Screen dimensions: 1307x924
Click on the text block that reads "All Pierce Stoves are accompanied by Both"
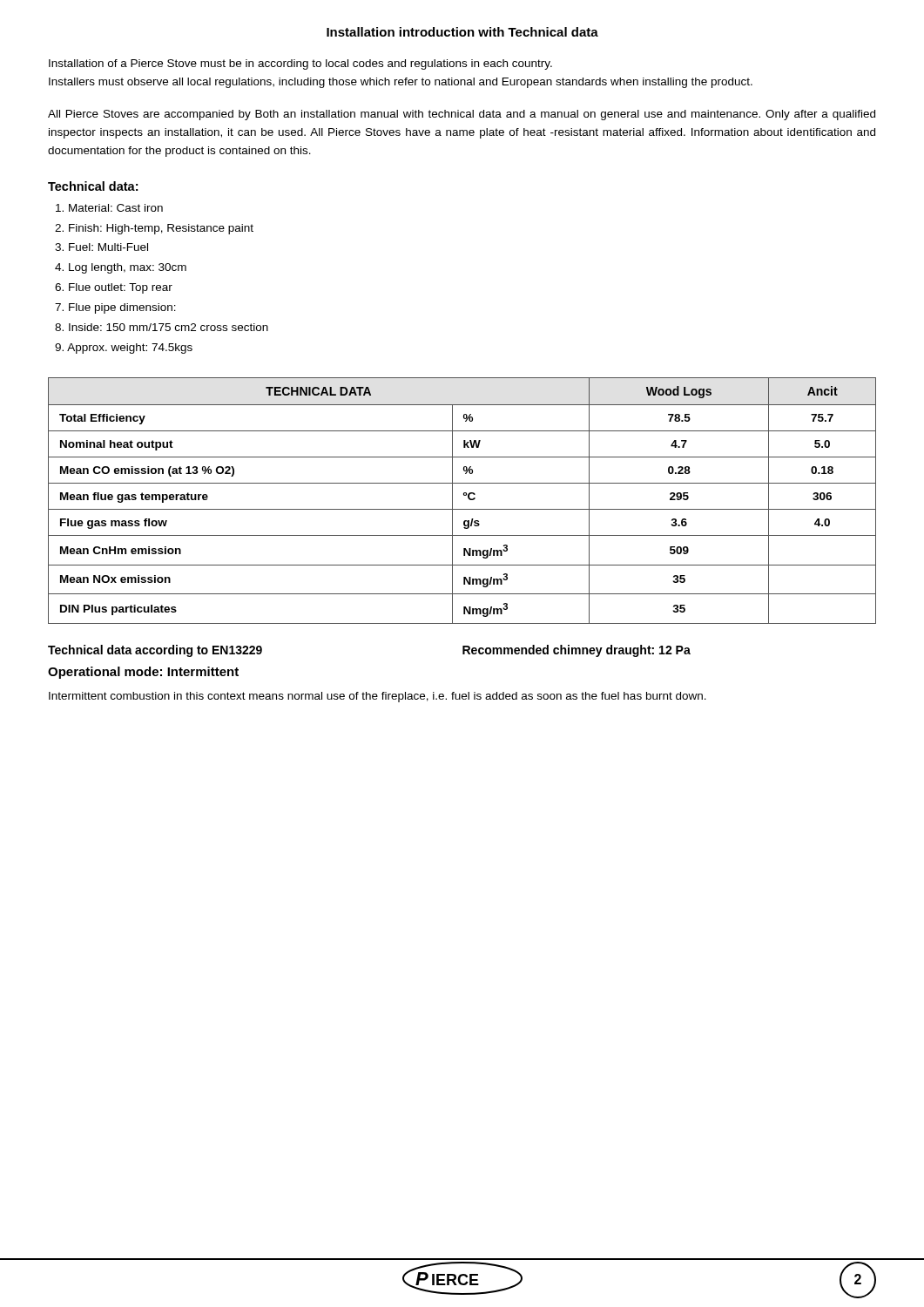point(462,132)
